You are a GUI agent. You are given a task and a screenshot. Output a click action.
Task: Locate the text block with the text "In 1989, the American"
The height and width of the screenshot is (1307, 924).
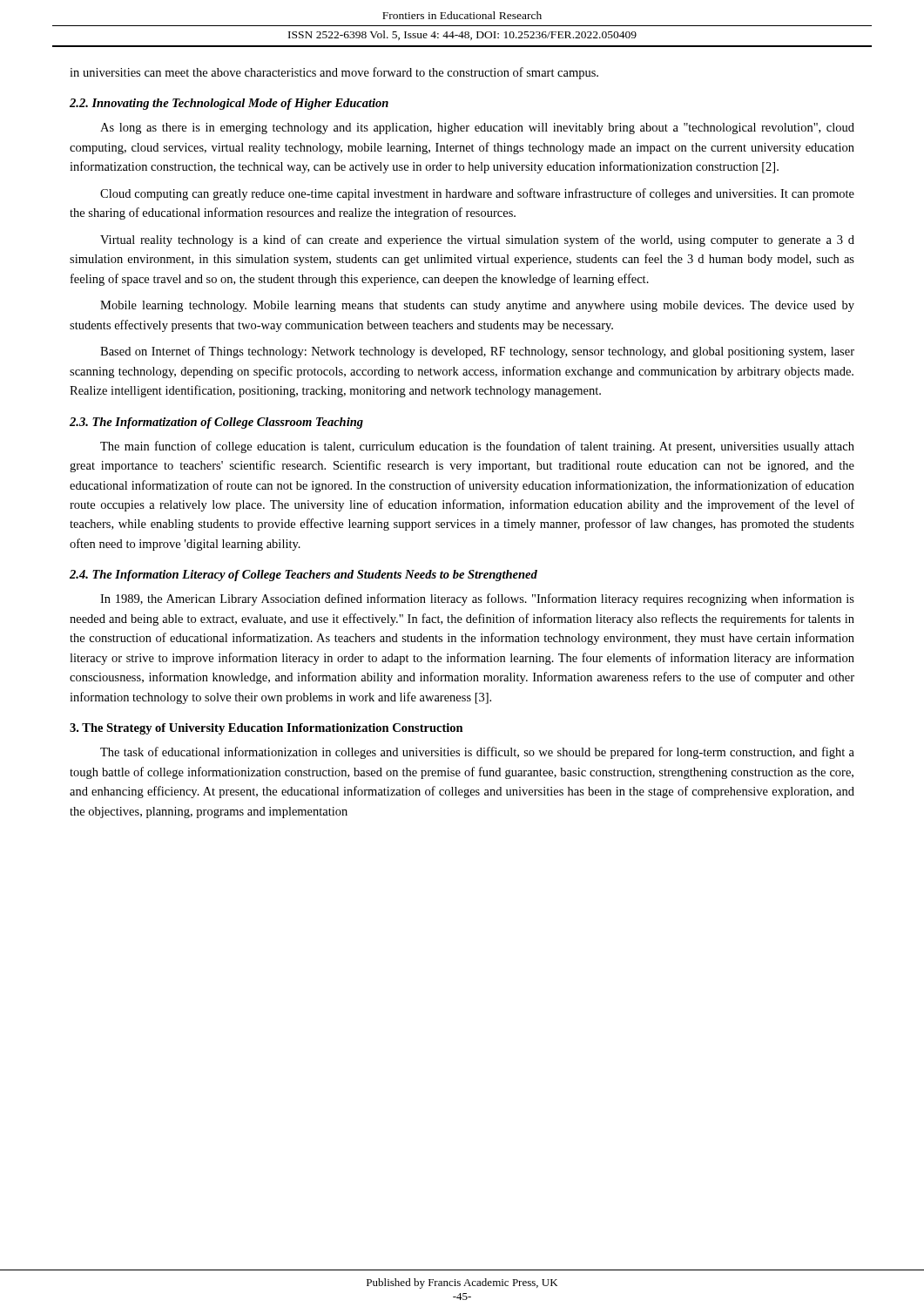(462, 648)
